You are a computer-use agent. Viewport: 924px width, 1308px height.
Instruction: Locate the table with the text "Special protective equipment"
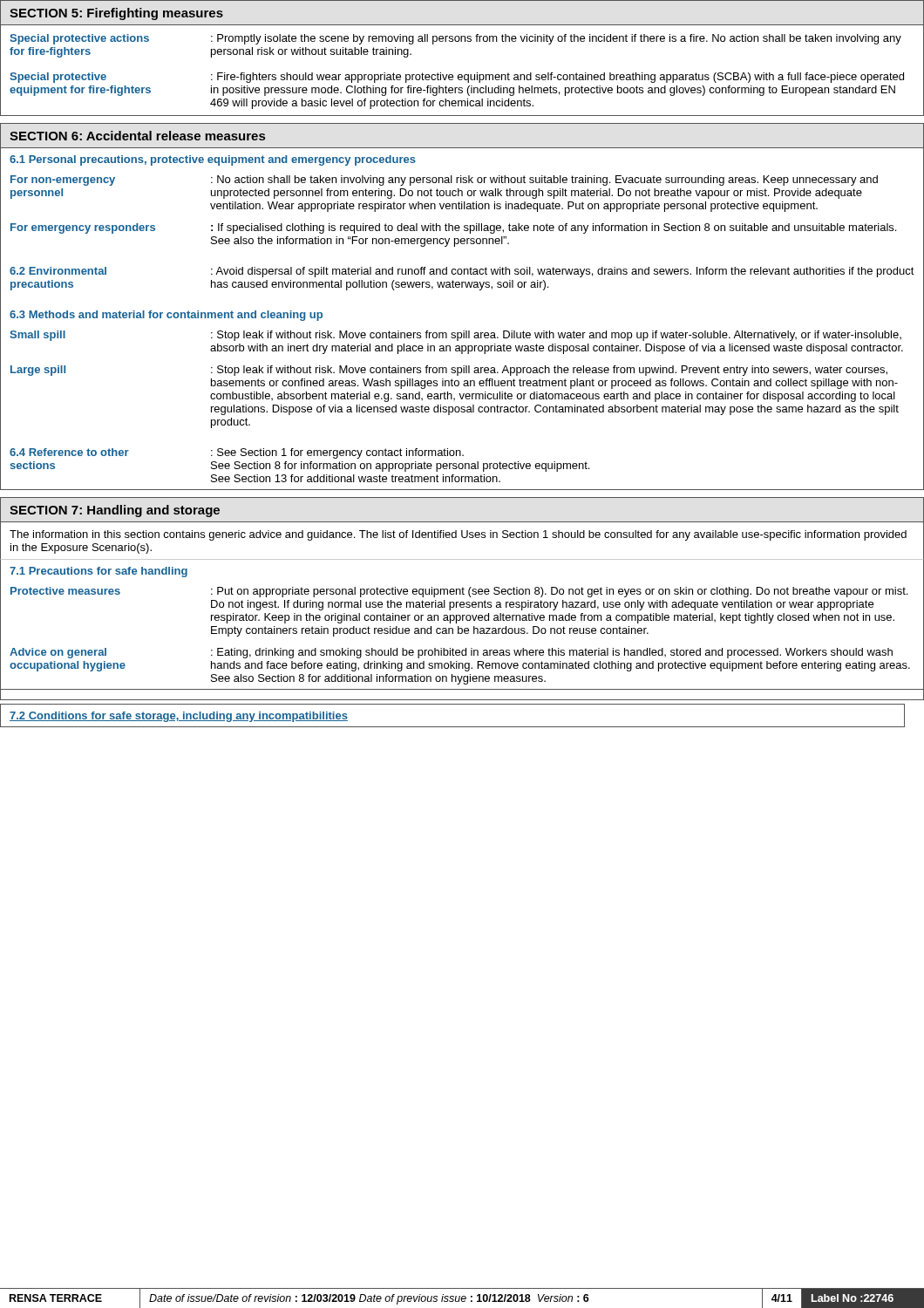(x=462, y=71)
